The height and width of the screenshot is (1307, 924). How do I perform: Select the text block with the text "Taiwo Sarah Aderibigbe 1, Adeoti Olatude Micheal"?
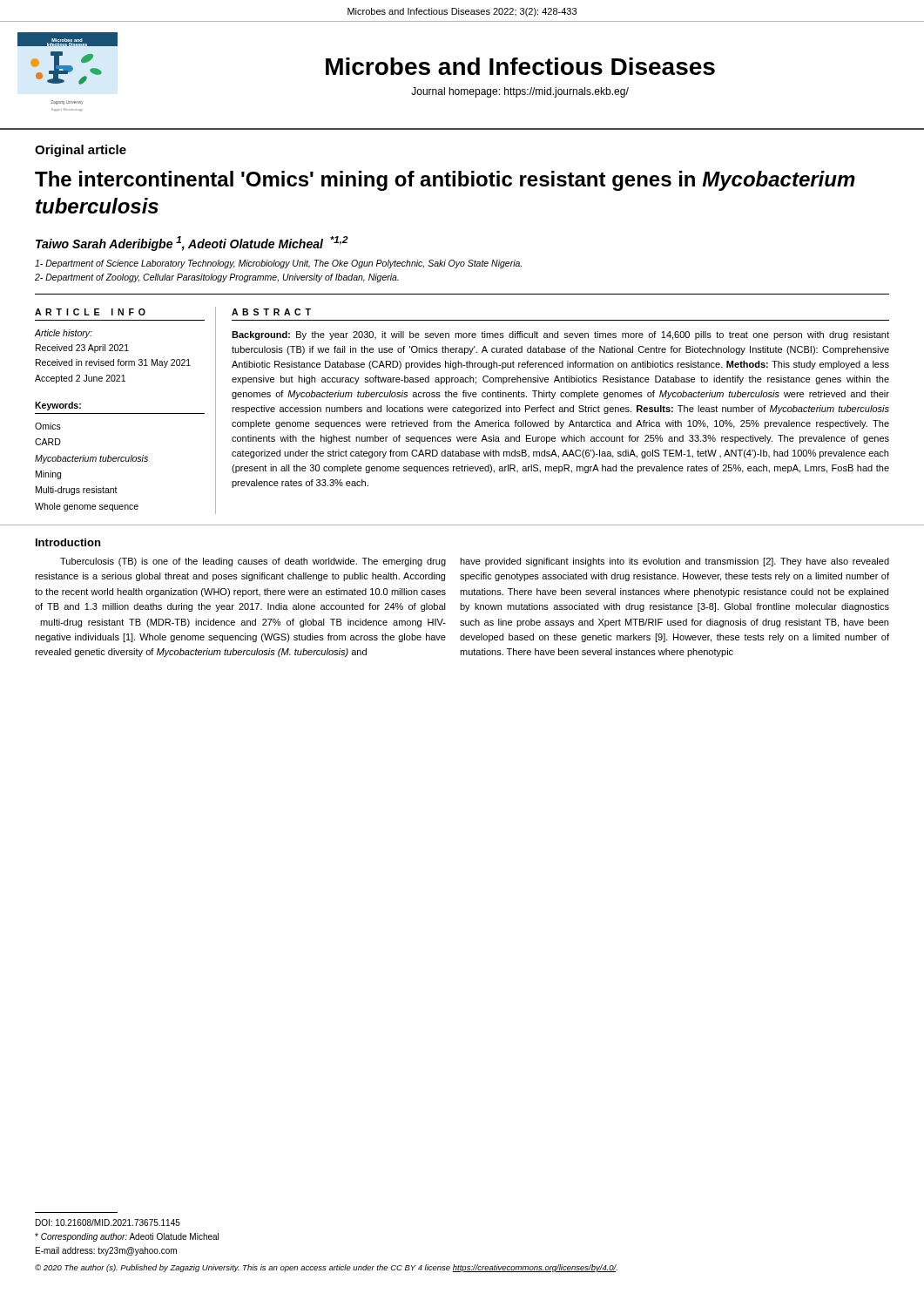point(191,242)
